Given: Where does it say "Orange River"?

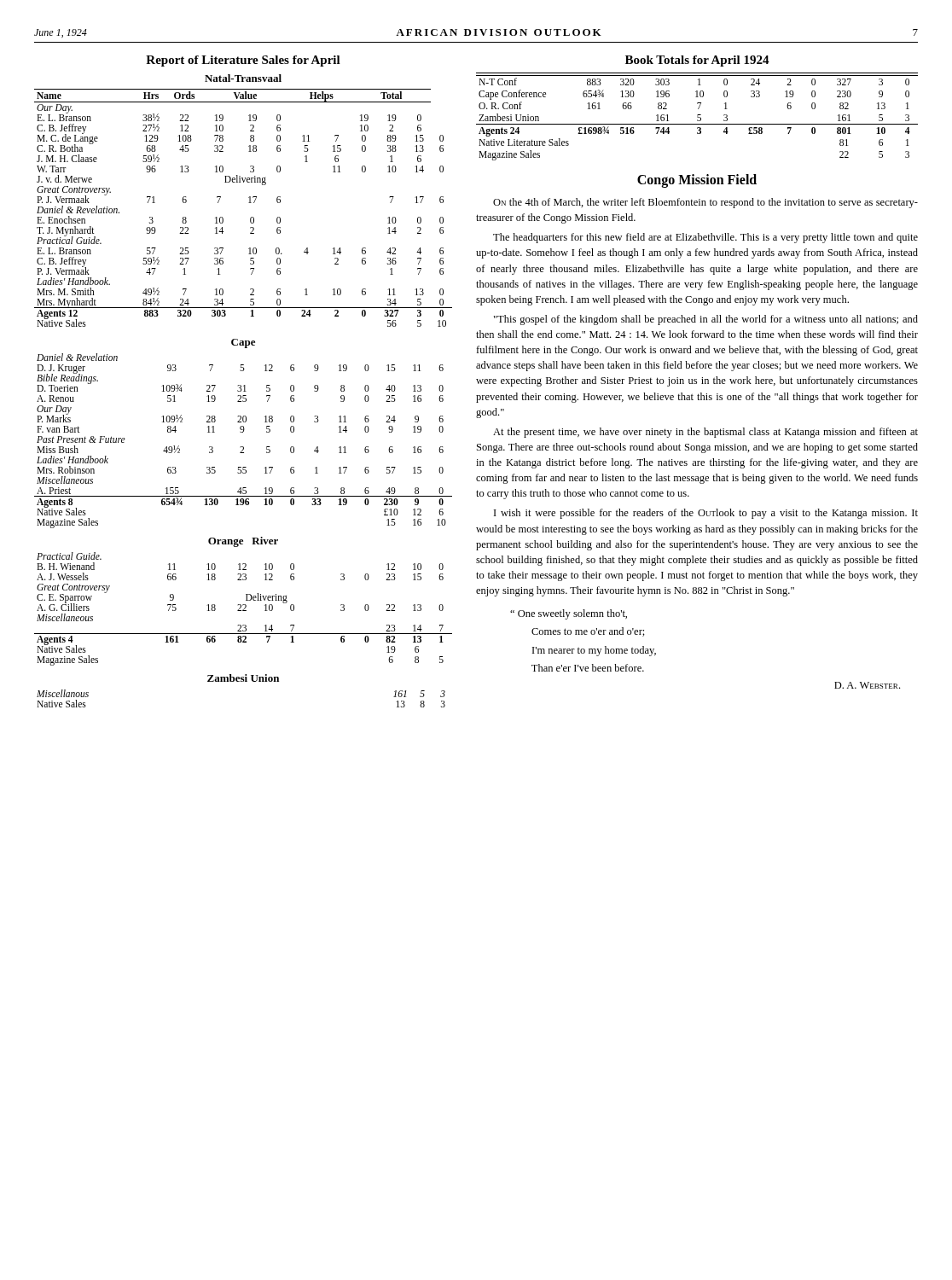Looking at the screenshot, I should tap(243, 541).
